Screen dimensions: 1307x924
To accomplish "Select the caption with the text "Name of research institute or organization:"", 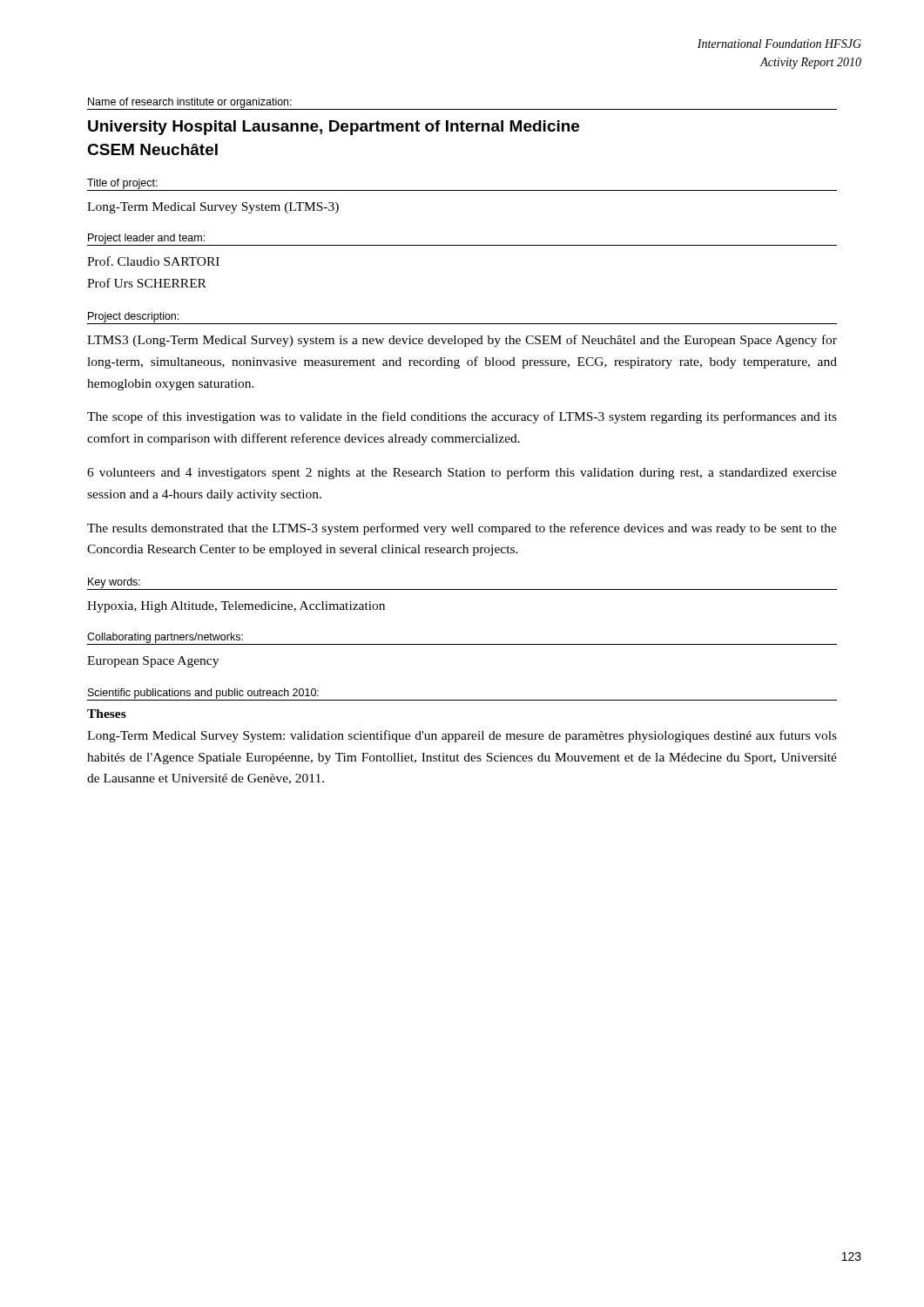I will pos(190,102).
